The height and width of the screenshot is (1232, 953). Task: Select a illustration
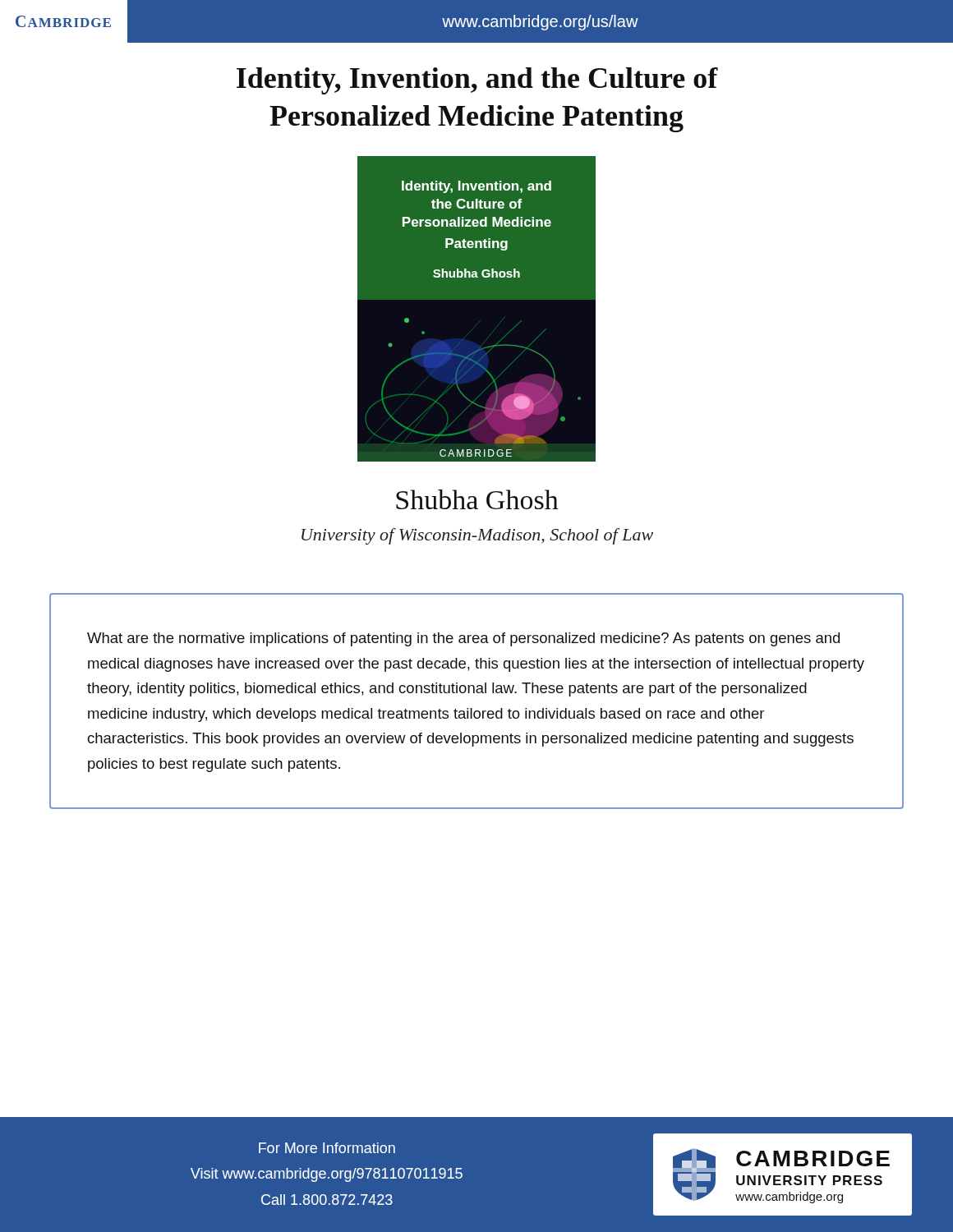(476, 309)
